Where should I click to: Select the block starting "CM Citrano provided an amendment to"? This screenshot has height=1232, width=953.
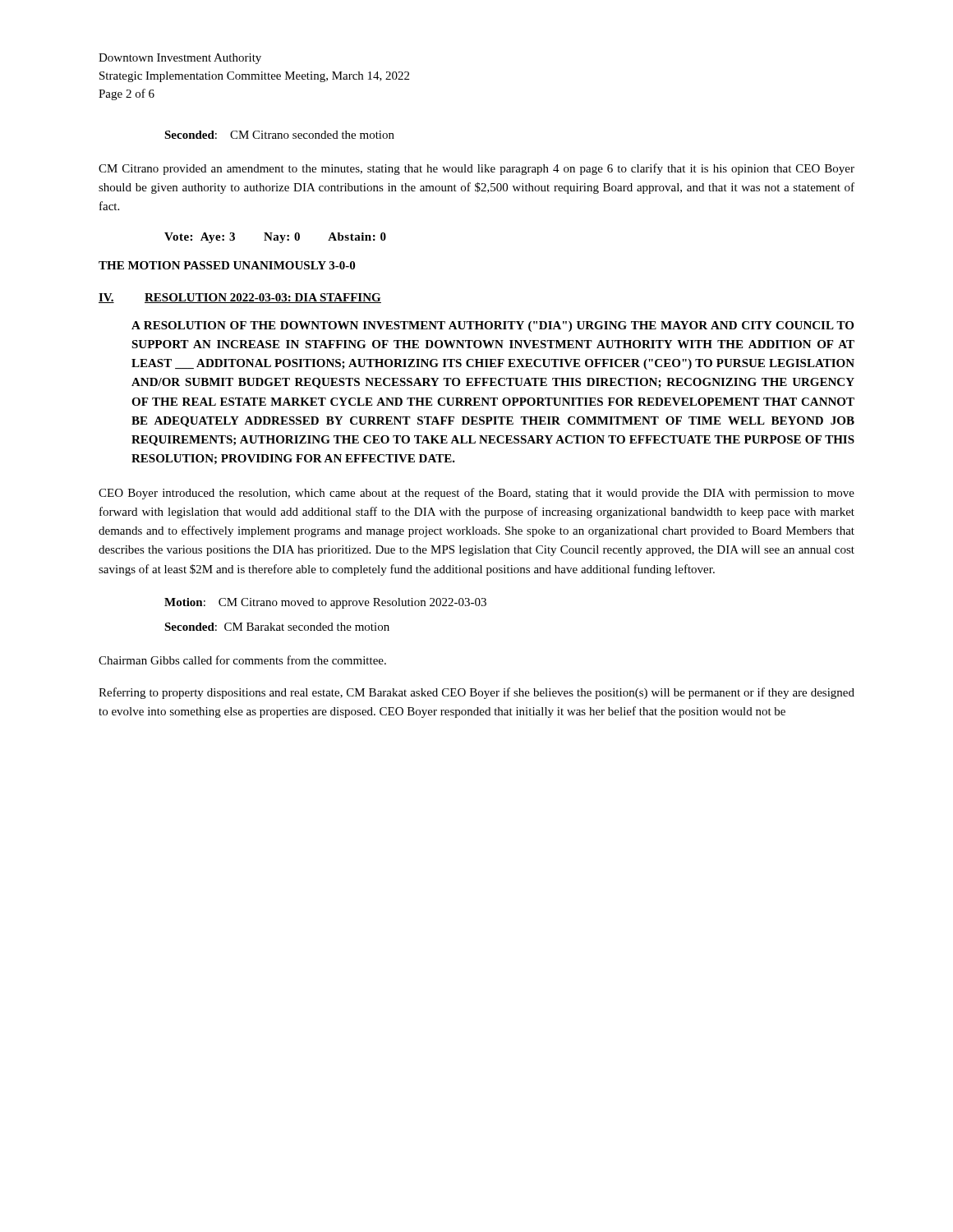point(476,187)
